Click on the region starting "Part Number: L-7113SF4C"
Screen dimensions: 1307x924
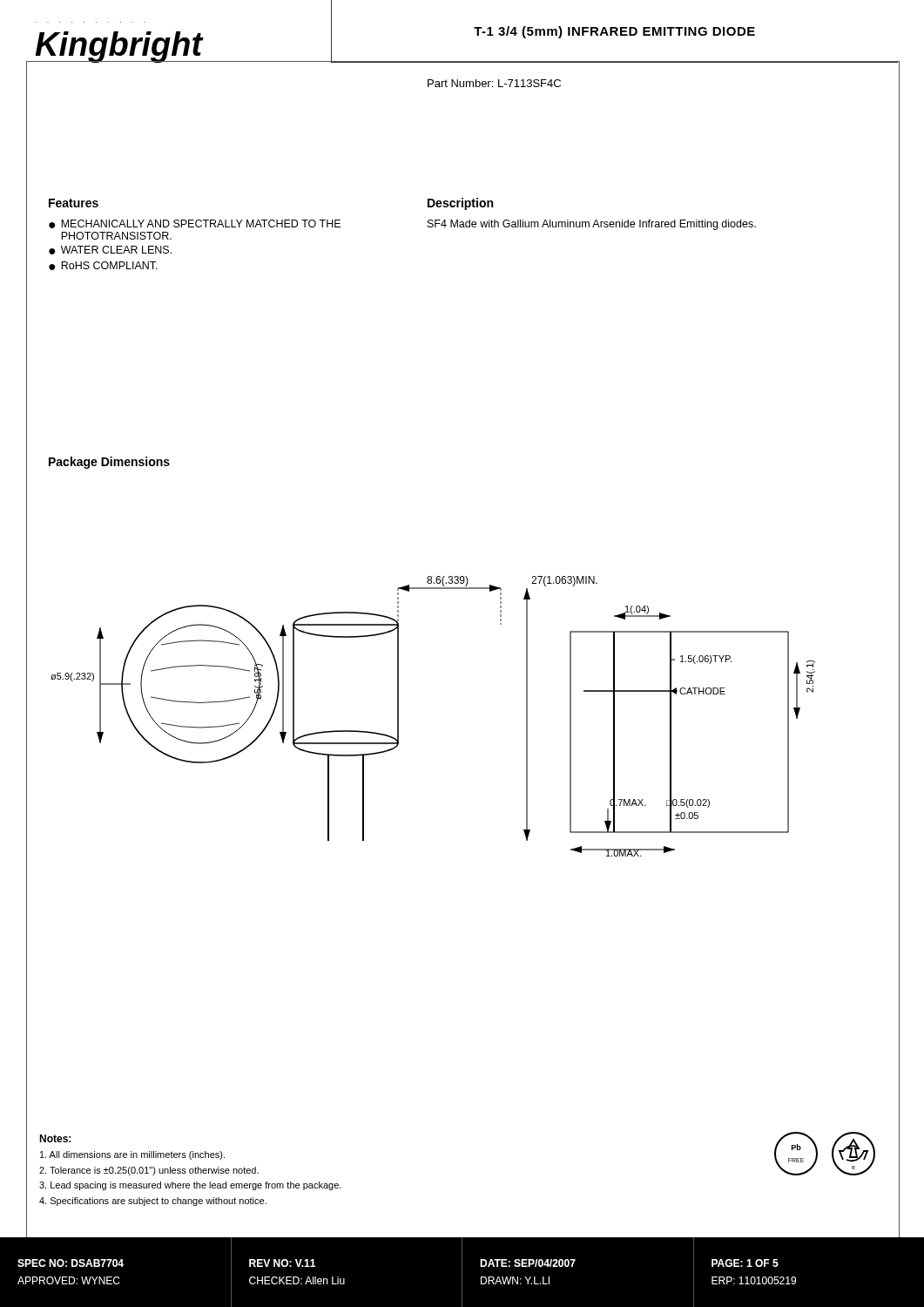click(x=494, y=83)
